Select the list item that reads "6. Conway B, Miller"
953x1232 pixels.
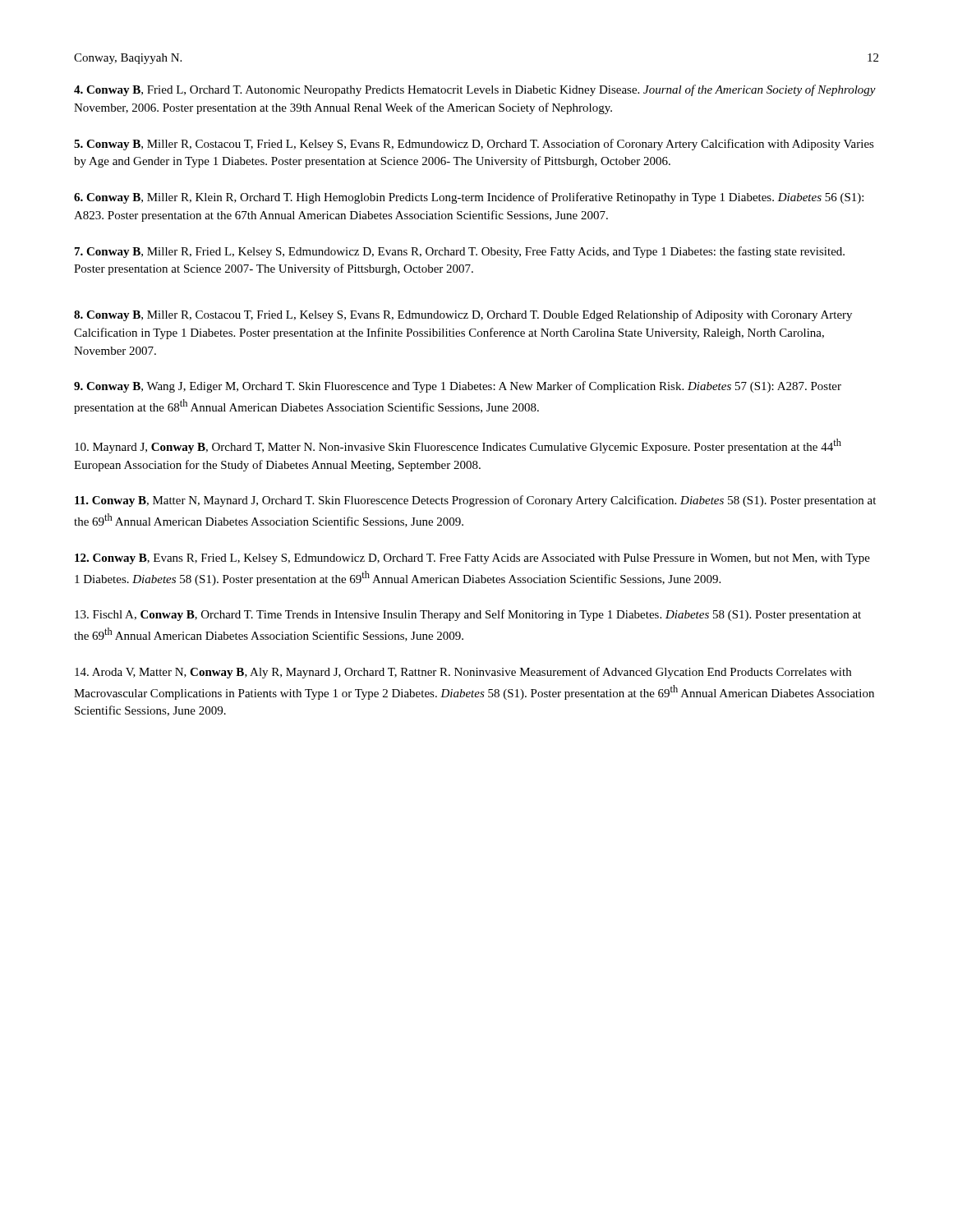click(469, 206)
